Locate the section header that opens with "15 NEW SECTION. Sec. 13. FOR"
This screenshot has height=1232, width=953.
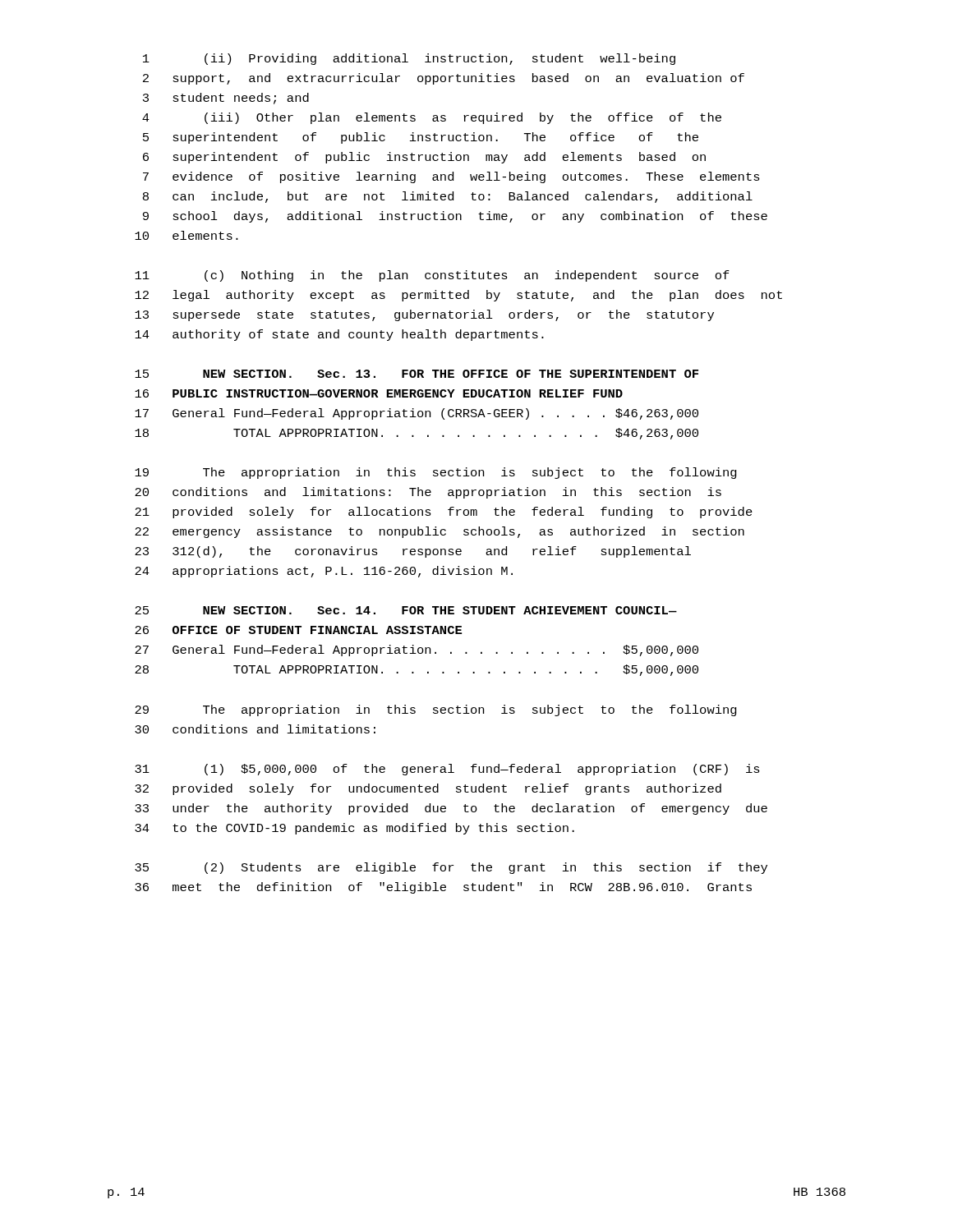point(476,385)
